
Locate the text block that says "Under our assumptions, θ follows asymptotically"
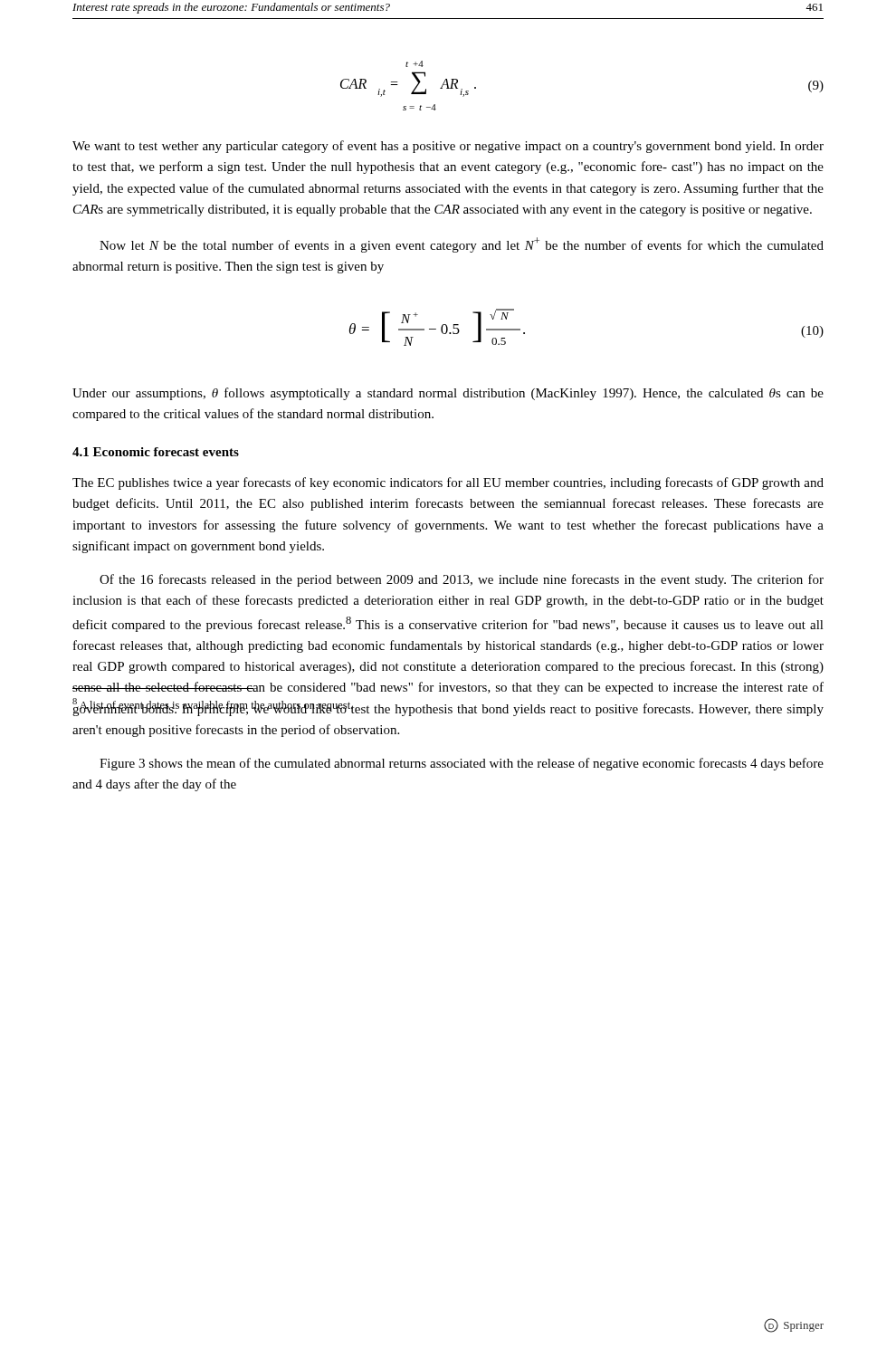(448, 403)
